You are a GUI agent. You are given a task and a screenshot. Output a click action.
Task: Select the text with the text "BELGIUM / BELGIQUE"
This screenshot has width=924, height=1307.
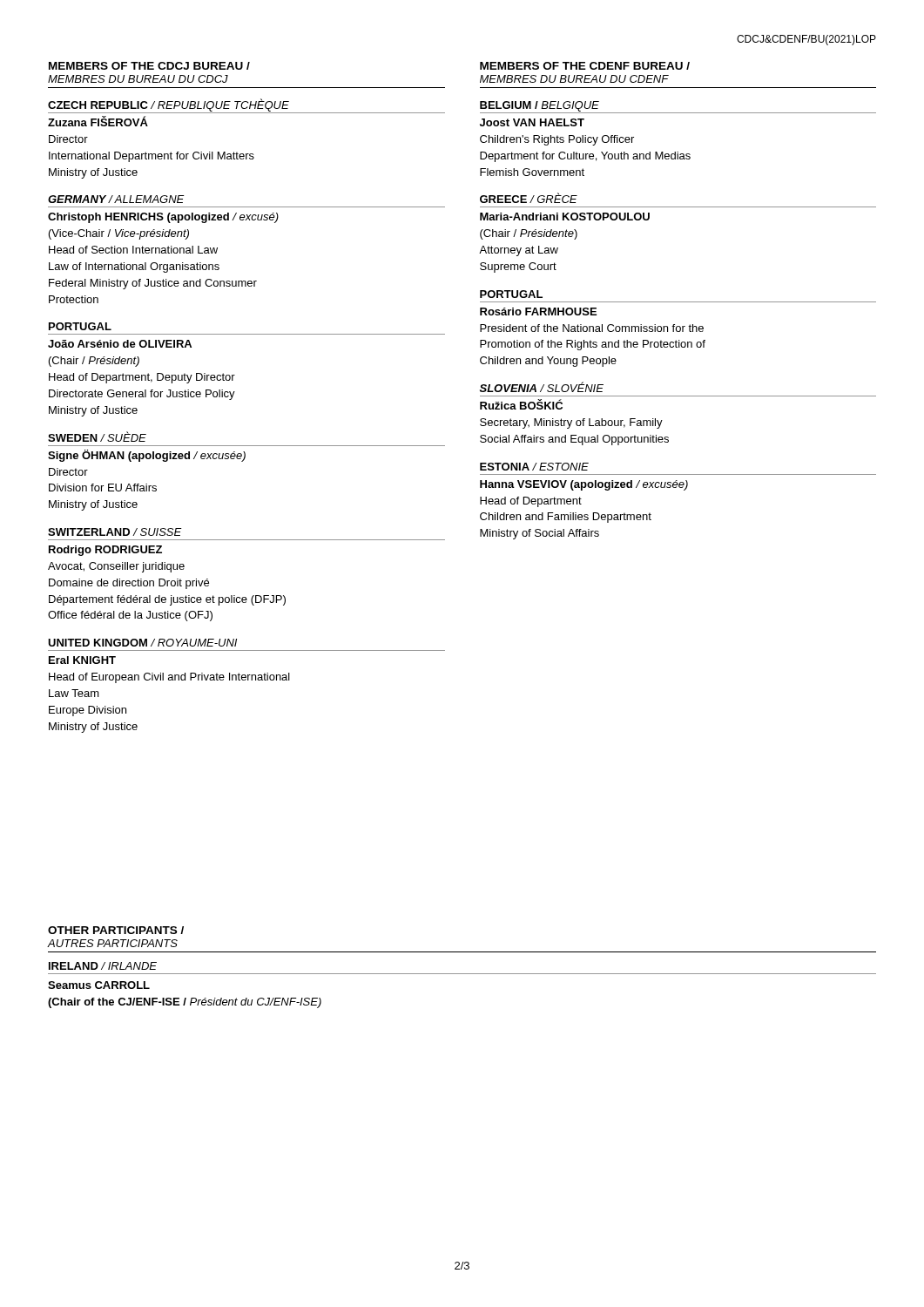click(x=539, y=105)
